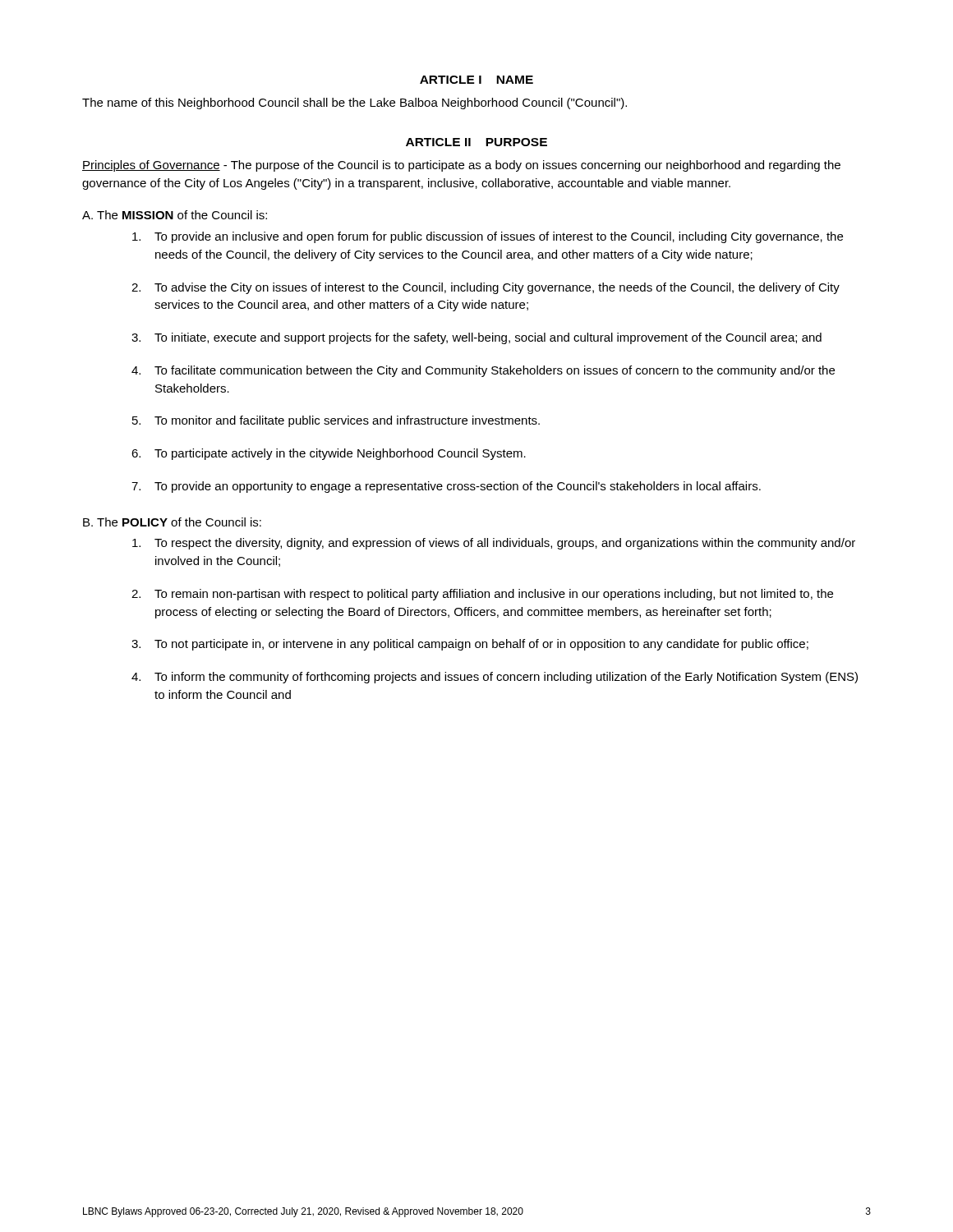
Task: Locate the list item that says "To respect the diversity, dignity,"
Action: pos(501,552)
